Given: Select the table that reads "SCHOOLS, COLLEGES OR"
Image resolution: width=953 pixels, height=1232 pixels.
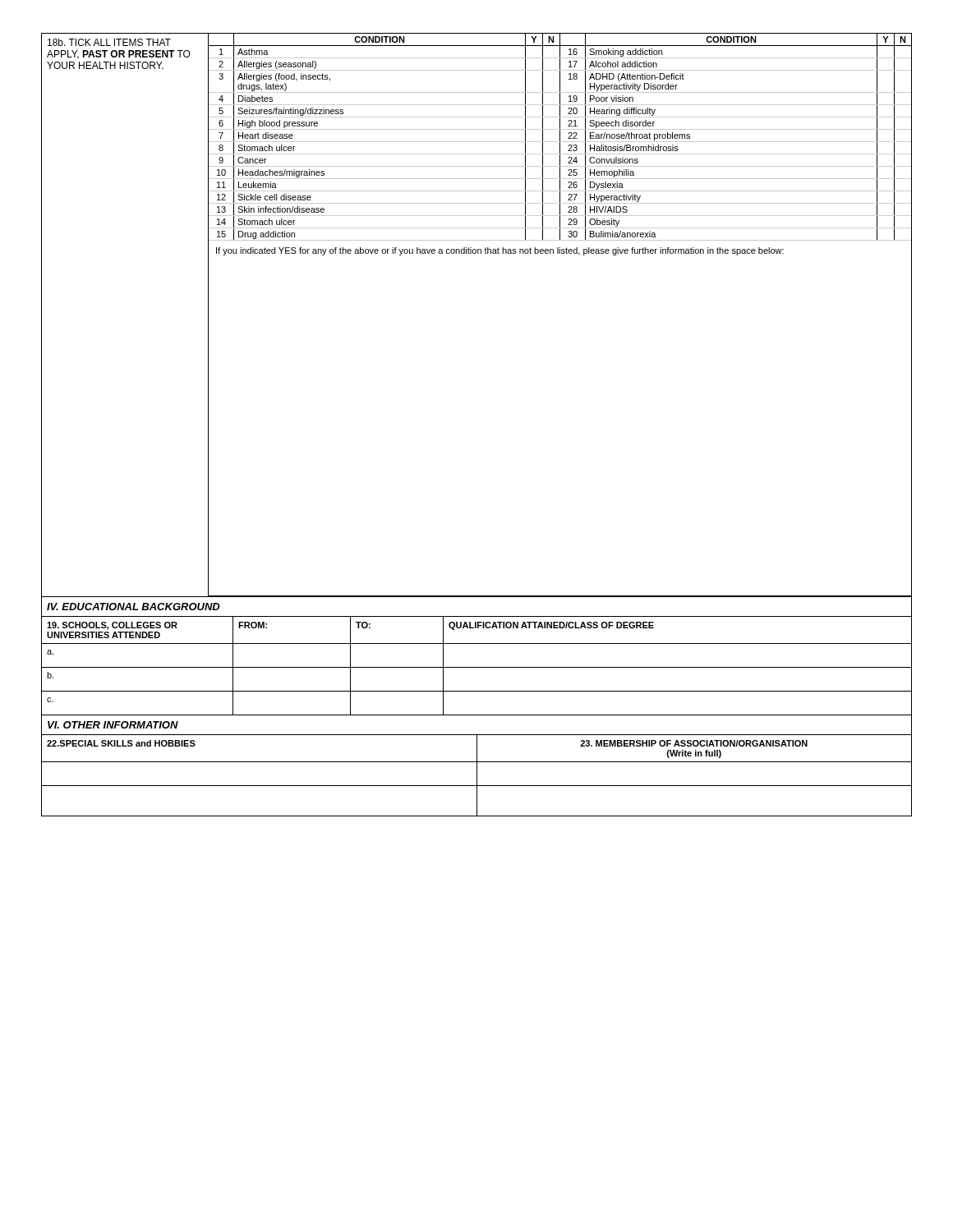Looking at the screenshot, I should click(476, 666).
